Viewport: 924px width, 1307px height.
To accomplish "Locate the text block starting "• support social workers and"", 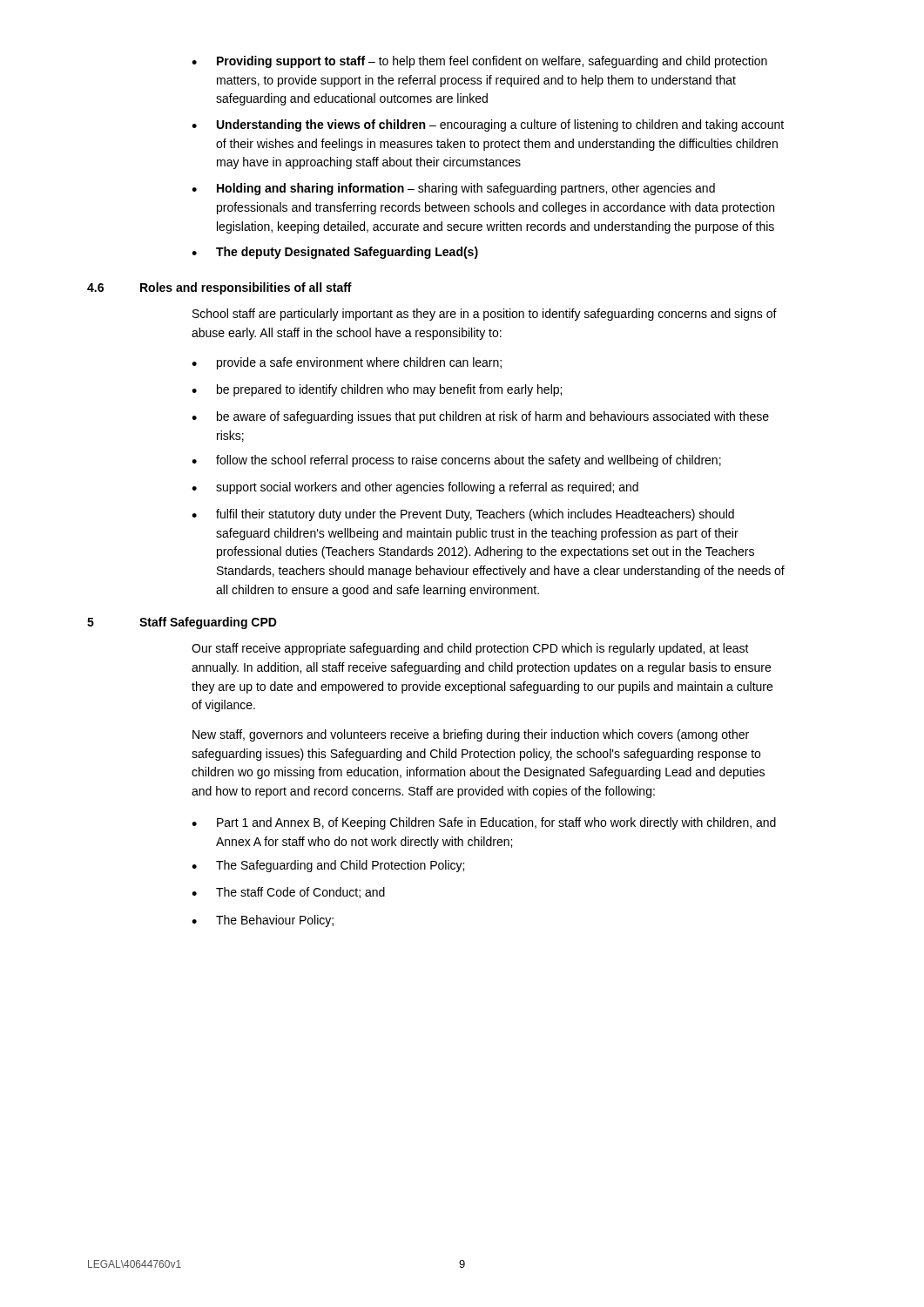I will coord(415,489).
